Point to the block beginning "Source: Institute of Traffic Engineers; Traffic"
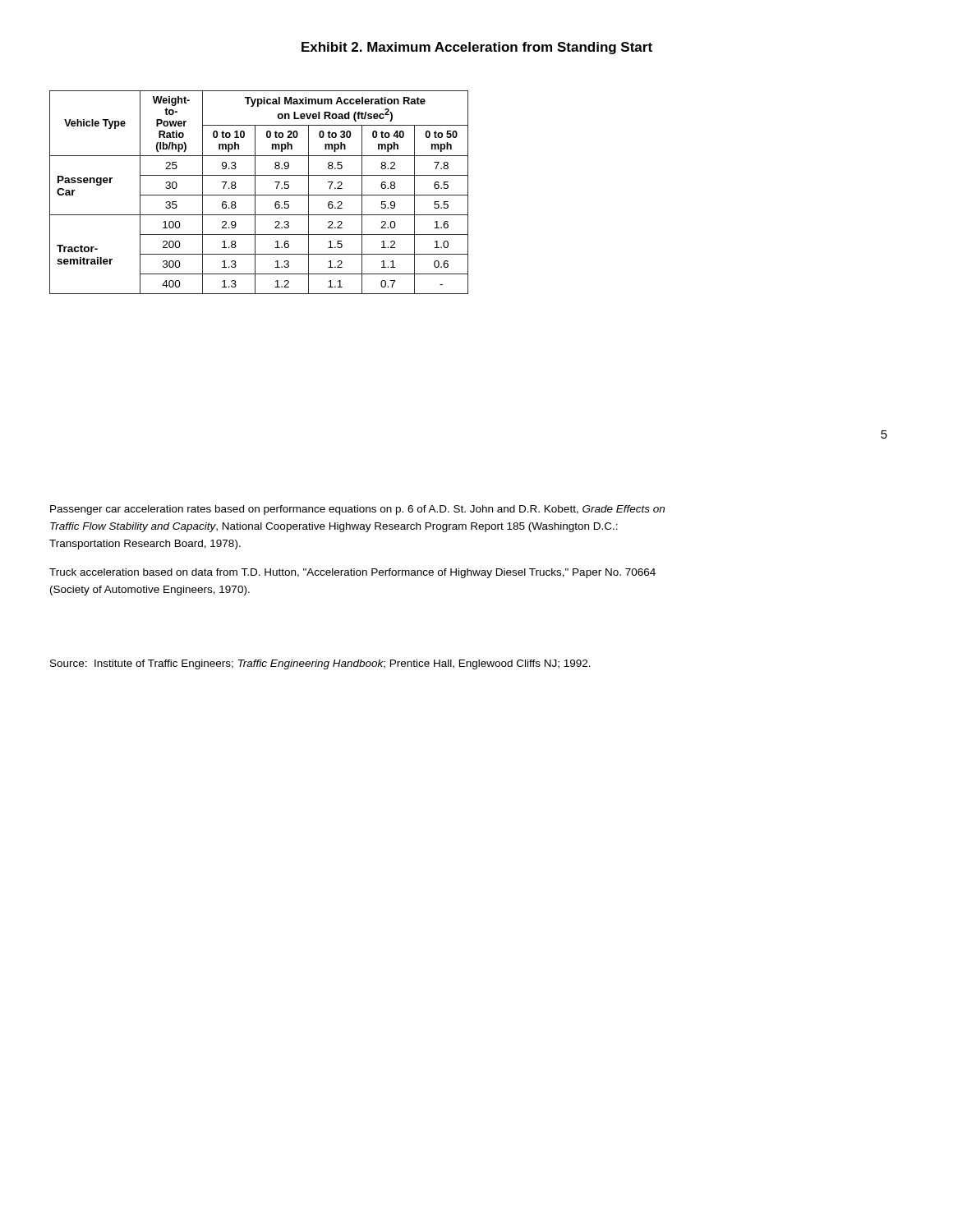 [320, 663]
